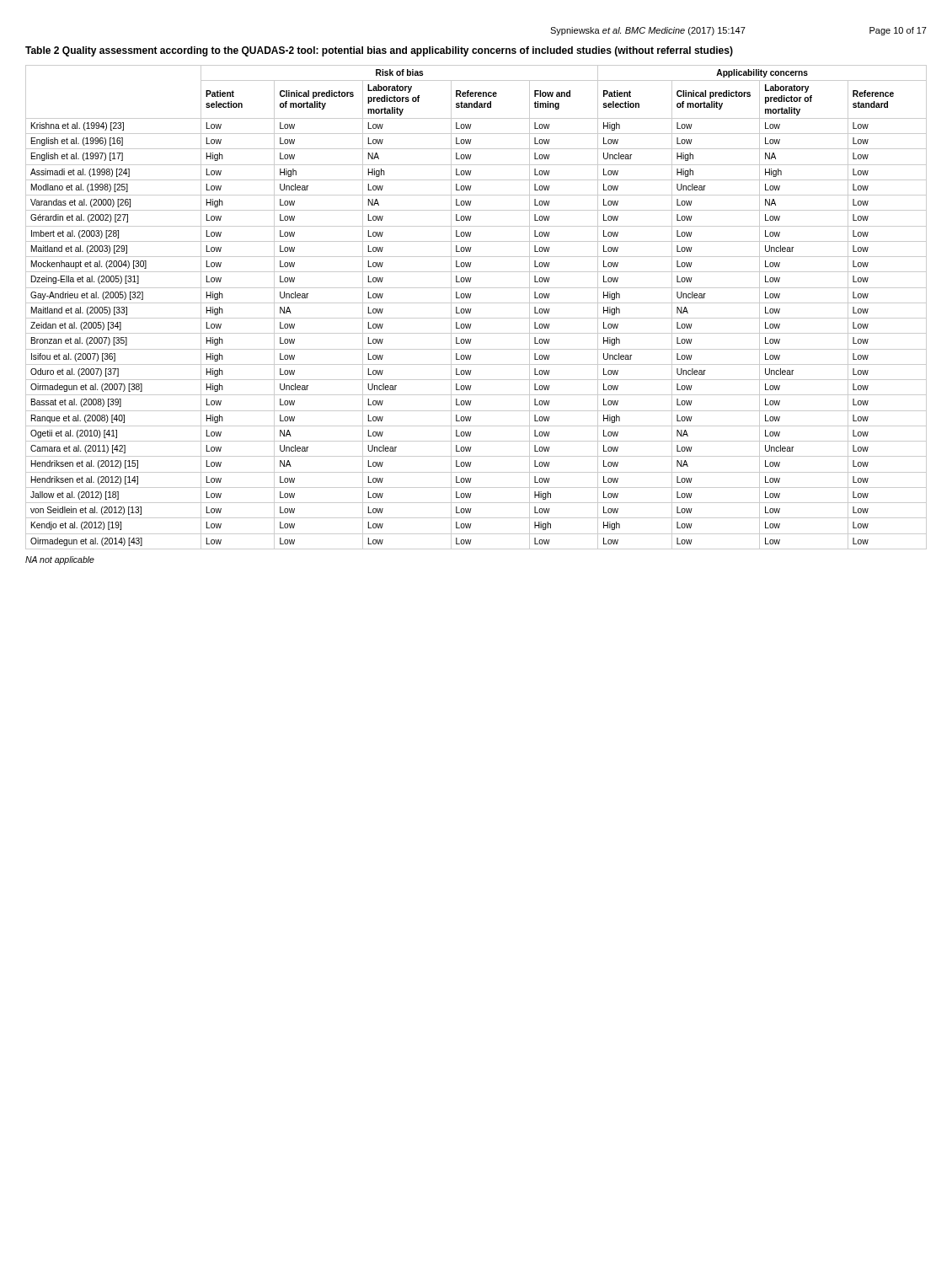952x1264 pixels.
Task: Locate the element starting "NA not applicable"
Action: (x=60, y=559)
